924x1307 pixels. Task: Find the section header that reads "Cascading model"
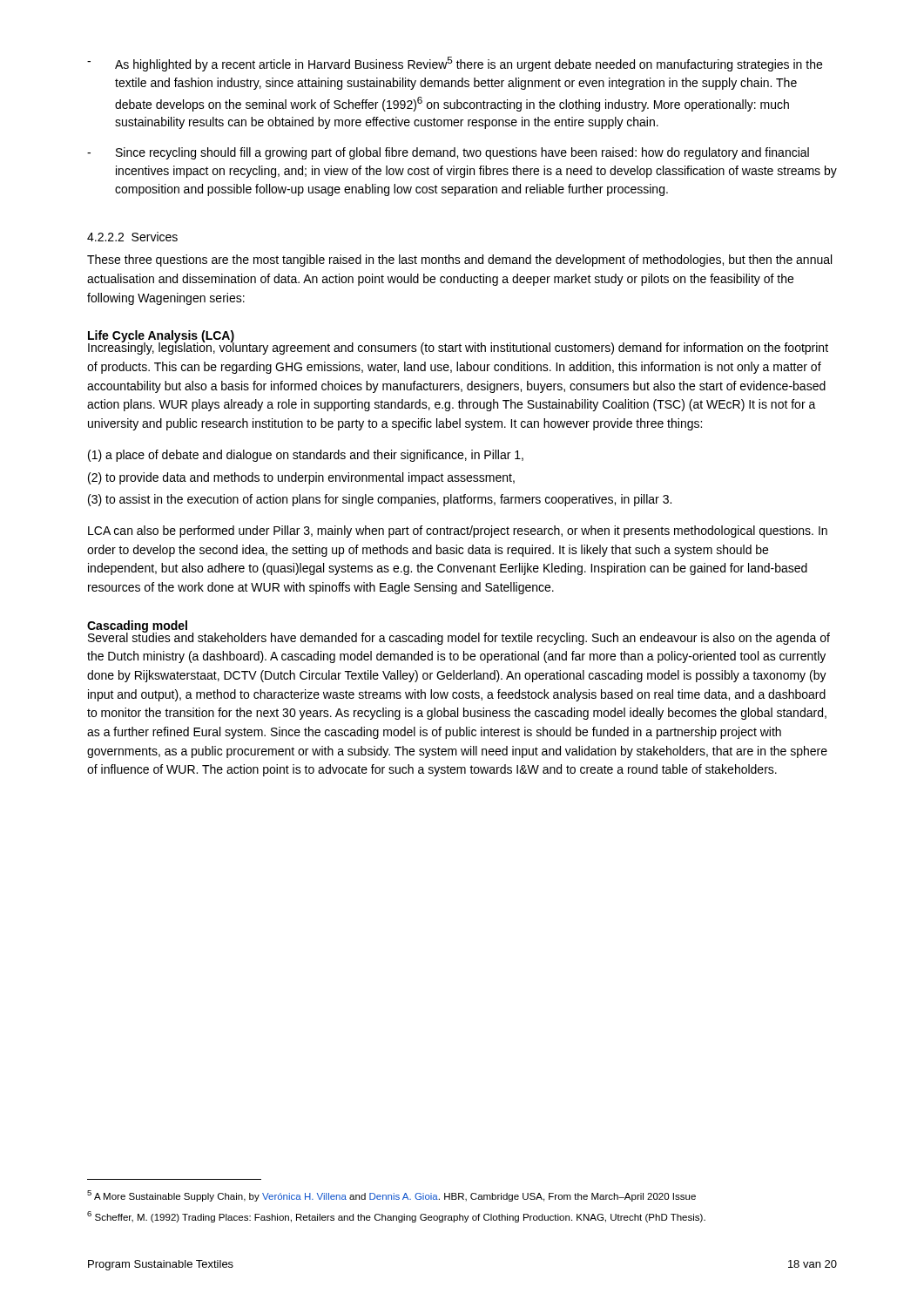(462, 625)
